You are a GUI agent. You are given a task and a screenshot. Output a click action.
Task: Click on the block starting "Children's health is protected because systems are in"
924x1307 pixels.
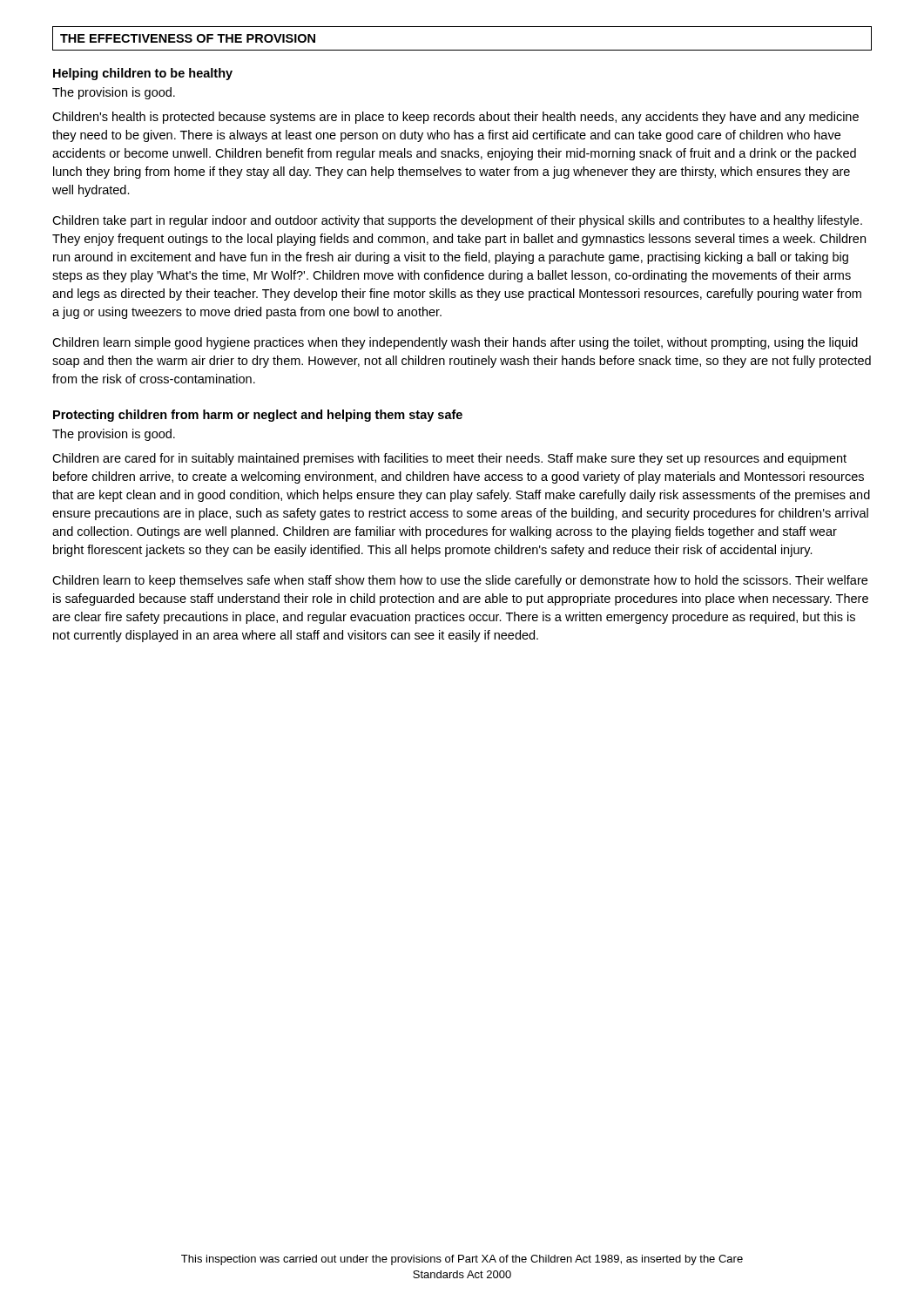456,153
